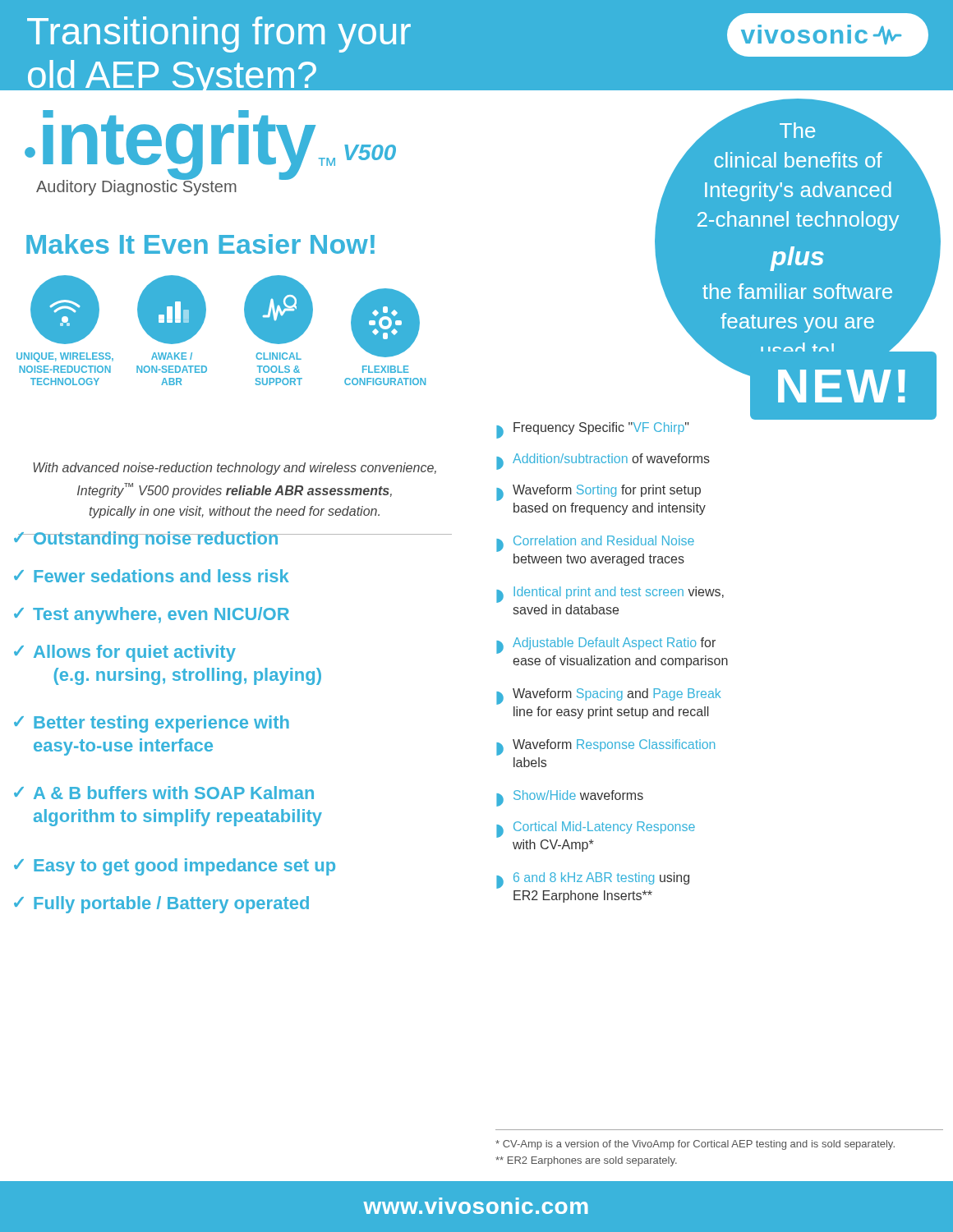Find the block on this page that starts "✓ Better testing"
953x1232 pixels.
[x=151, y=734]
